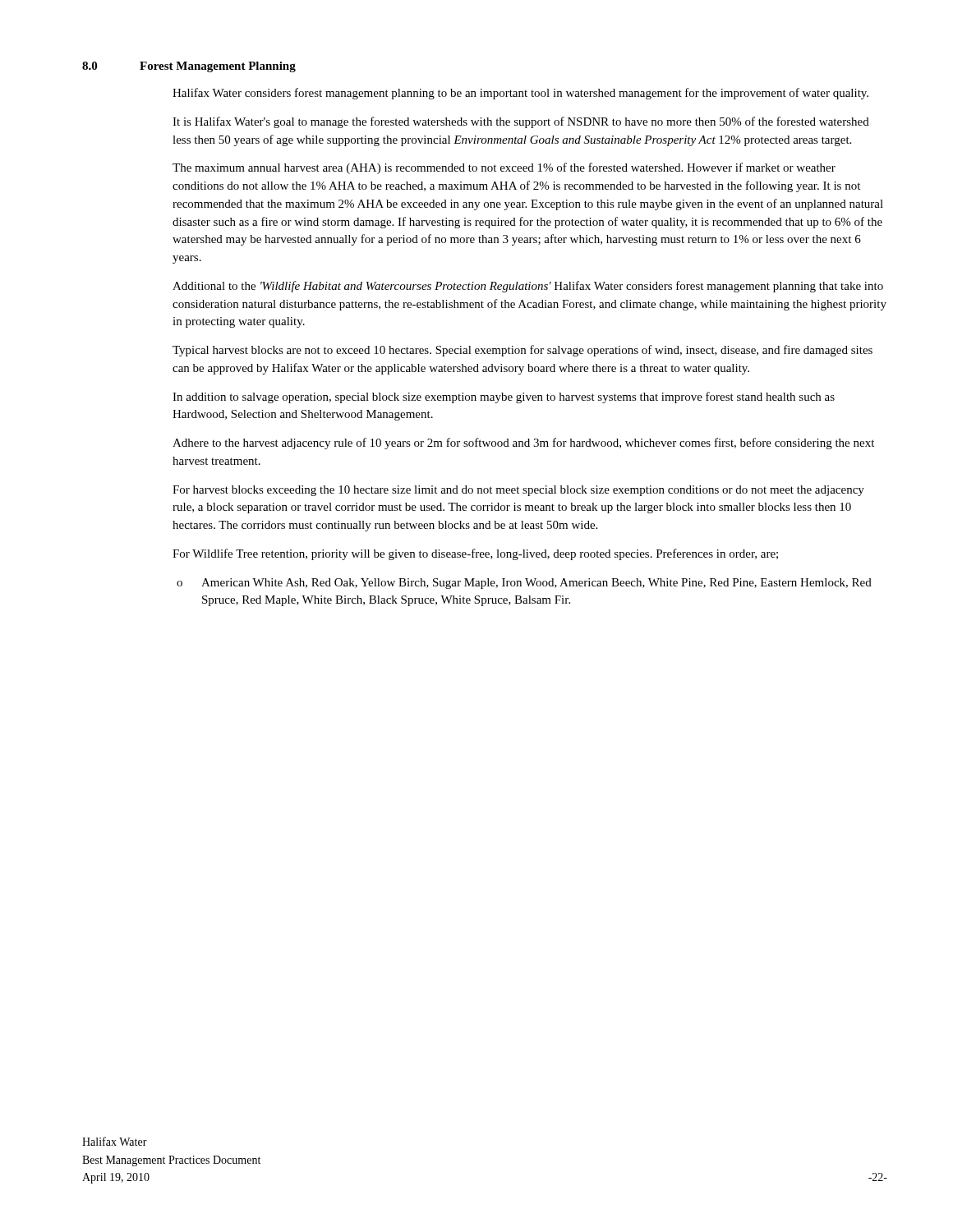Find the text block starting "For harvest blocks exceeding the 10"

pyautogui.click(x=518, y=507)
